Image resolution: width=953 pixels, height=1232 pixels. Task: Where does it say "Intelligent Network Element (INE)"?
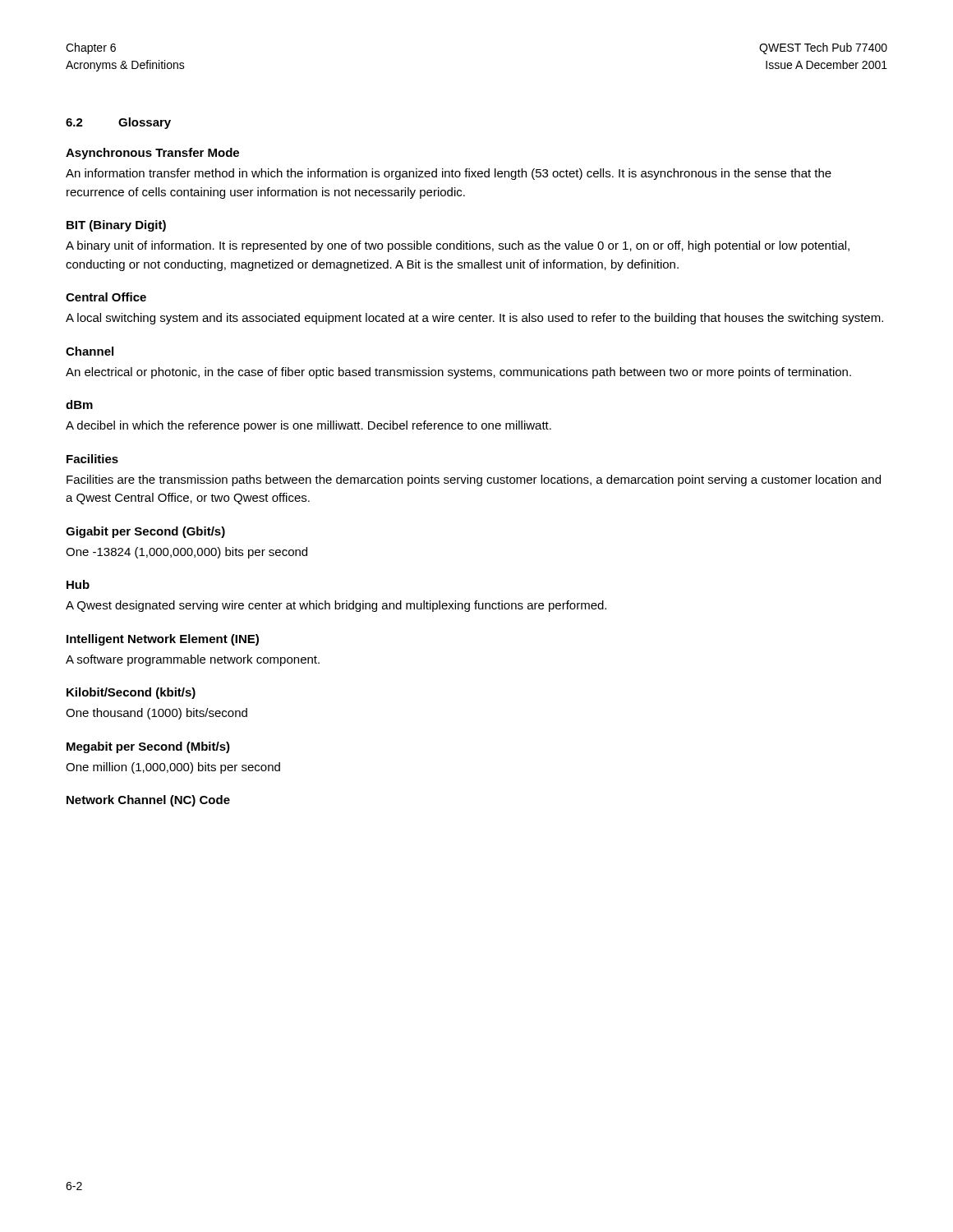(x=163, y=638)
